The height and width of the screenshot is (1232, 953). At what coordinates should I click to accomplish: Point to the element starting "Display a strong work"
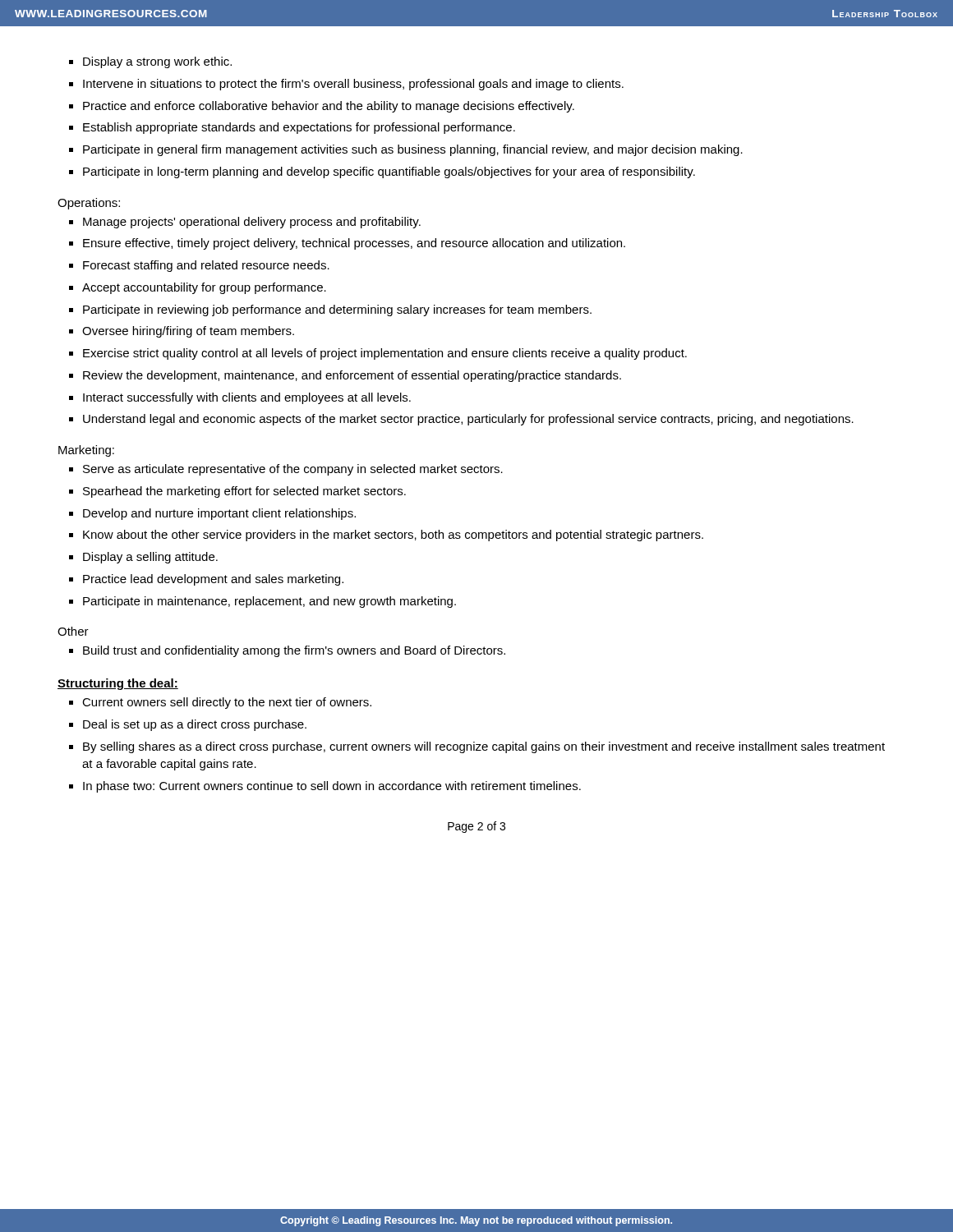pyautogui.click(x=157, y=61)
